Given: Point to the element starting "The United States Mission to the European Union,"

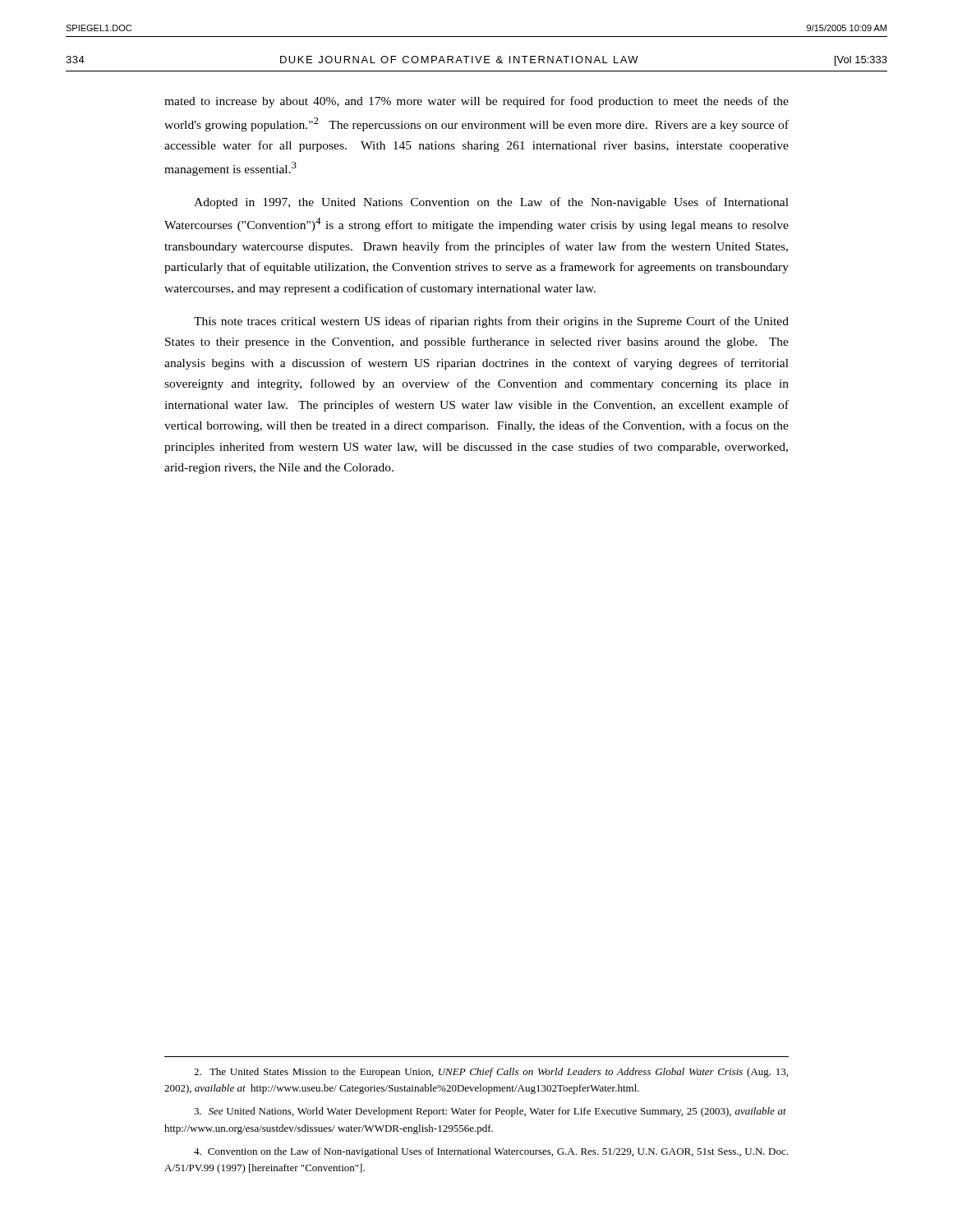Looking at the screenshot, I should [476, 1080].
